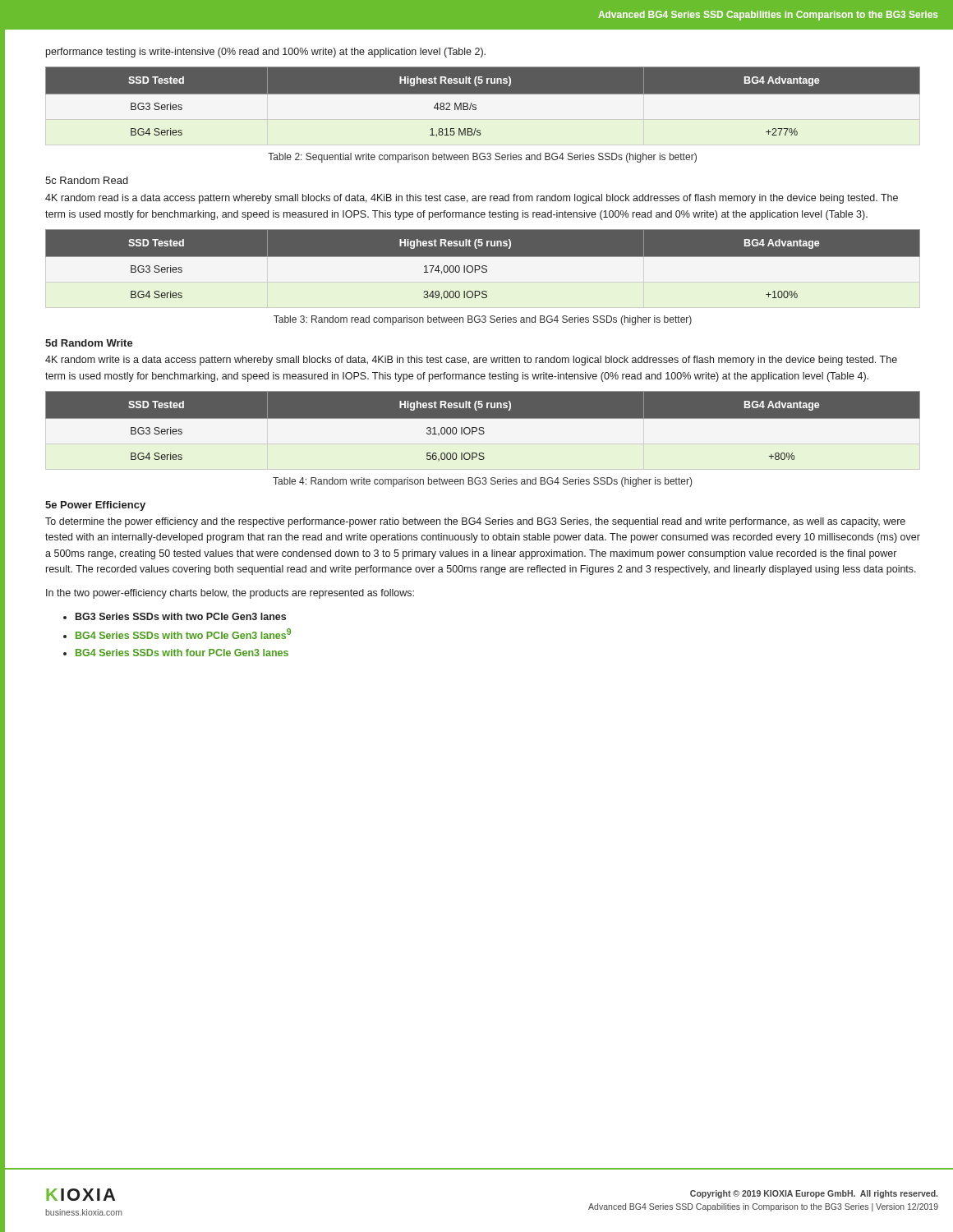This screenshot has height=1232, width=953.
Task: Find the text block that says "4K random read is a data access pattern"
Action: [472, 206]
